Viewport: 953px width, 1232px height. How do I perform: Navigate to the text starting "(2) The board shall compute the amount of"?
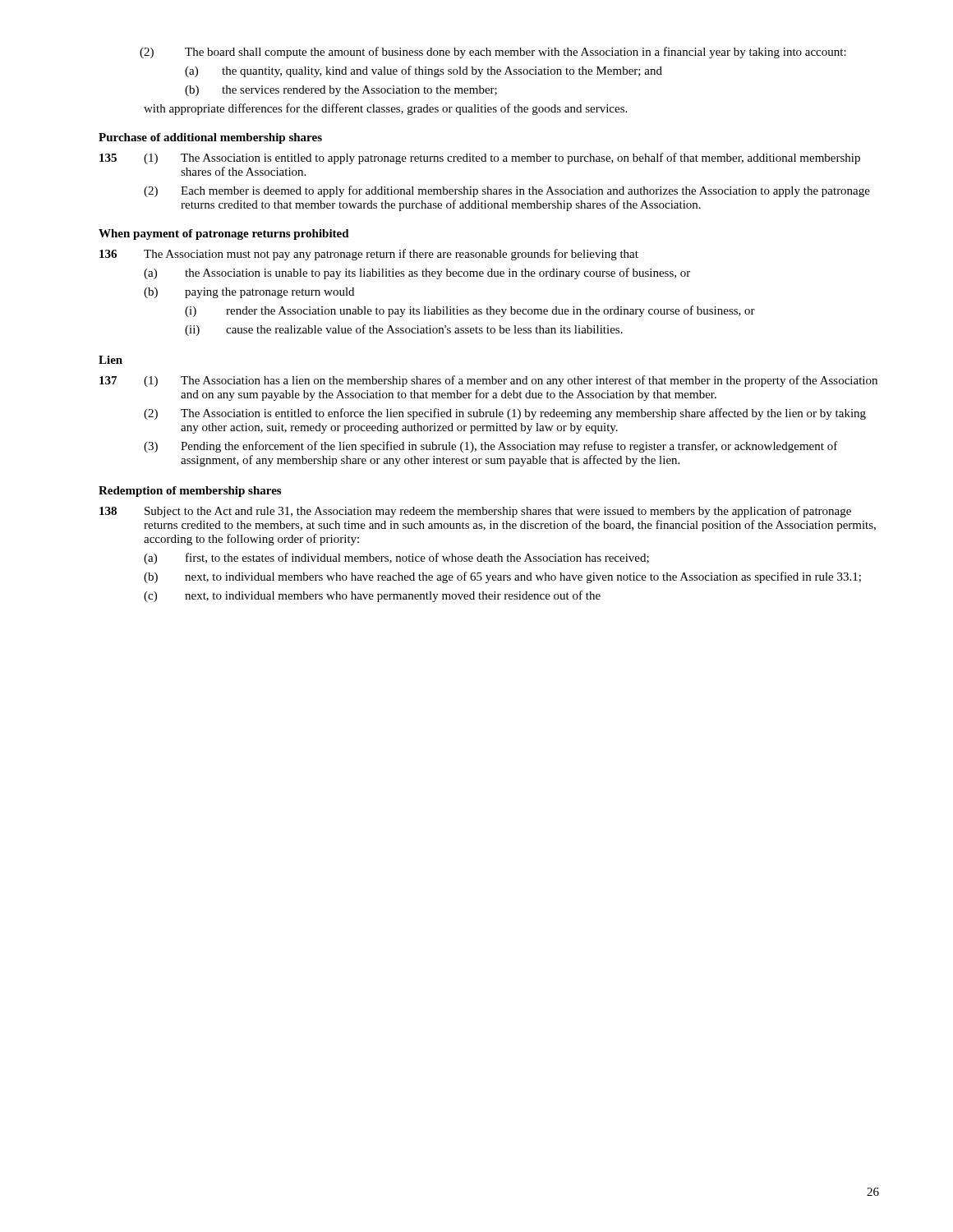tap(489, 52)
